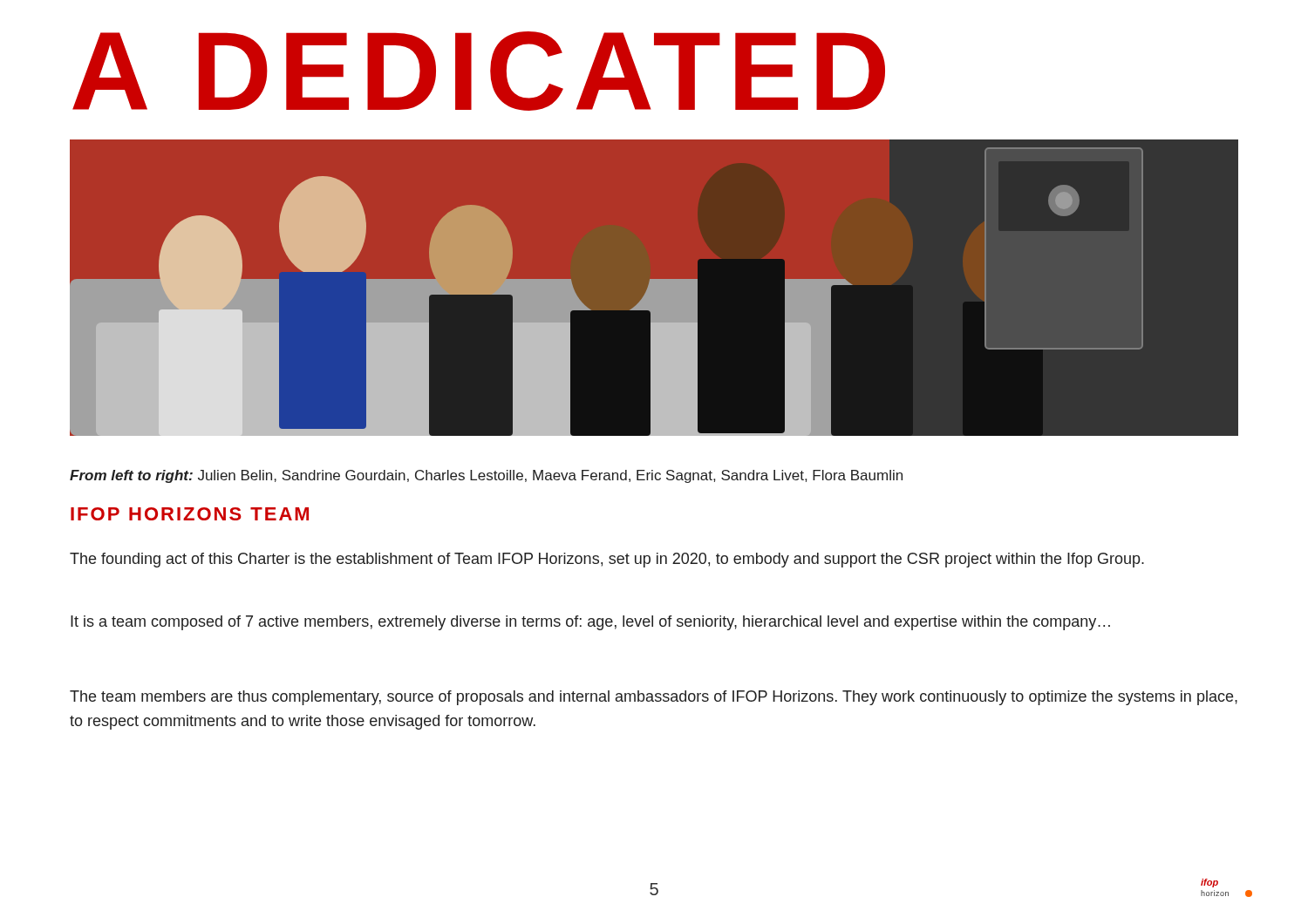The image size is (1308, 924).
Task: Find the photo
Action: (654, 288)
